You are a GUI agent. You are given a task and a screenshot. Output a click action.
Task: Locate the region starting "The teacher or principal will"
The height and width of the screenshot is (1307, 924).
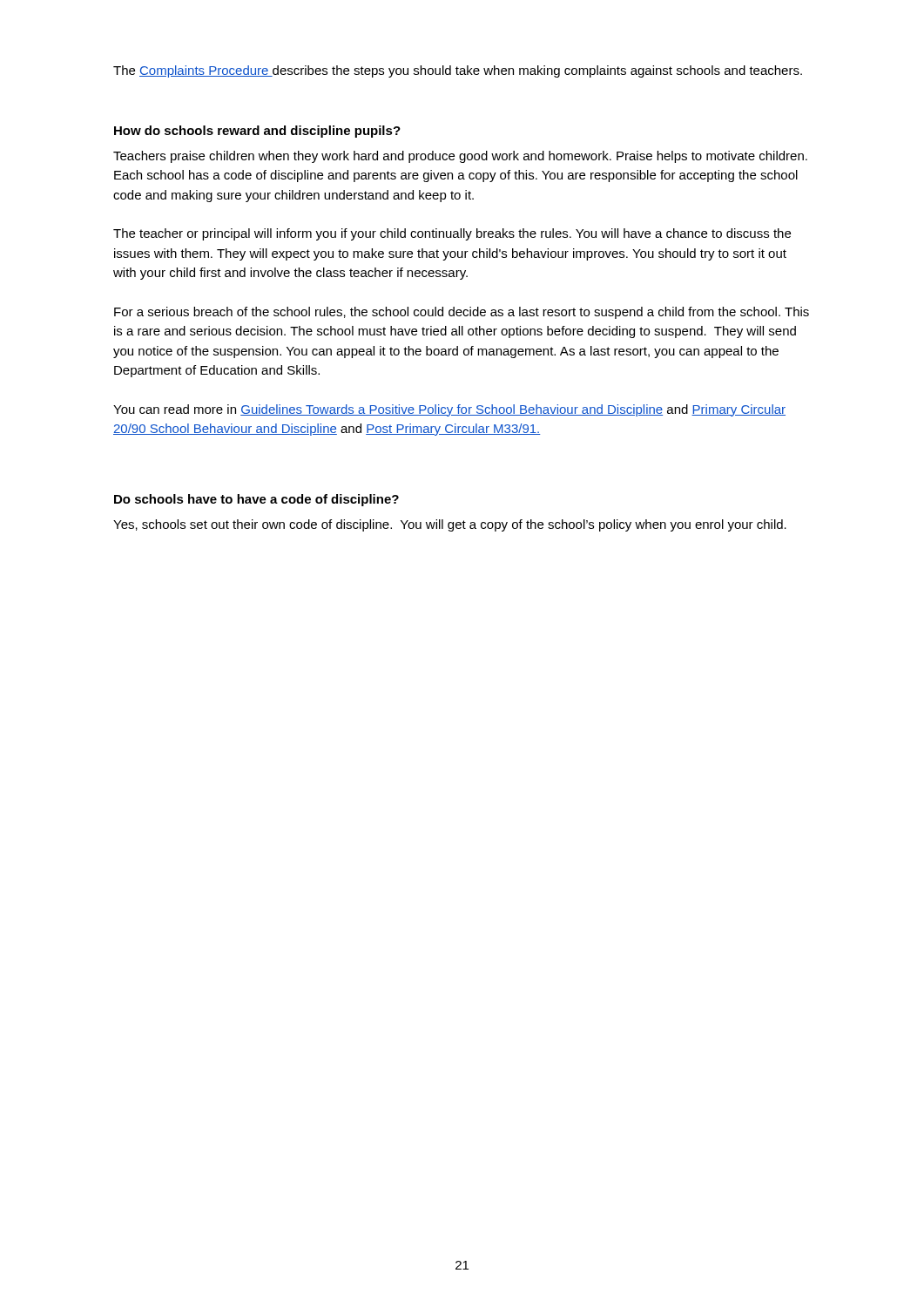click(452, 253)
